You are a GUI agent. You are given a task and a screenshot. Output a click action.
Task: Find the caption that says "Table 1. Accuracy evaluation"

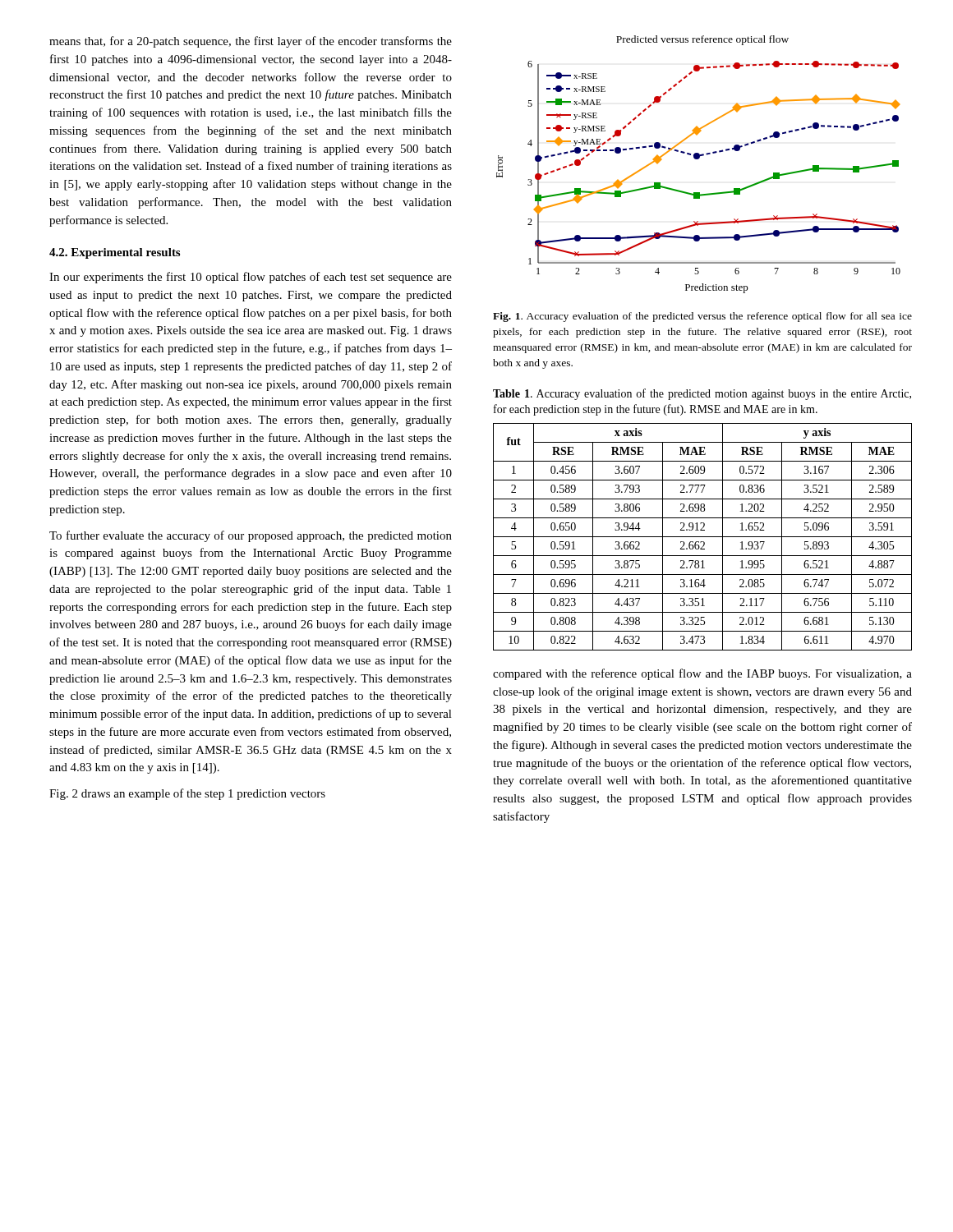(x=702, y=402)
